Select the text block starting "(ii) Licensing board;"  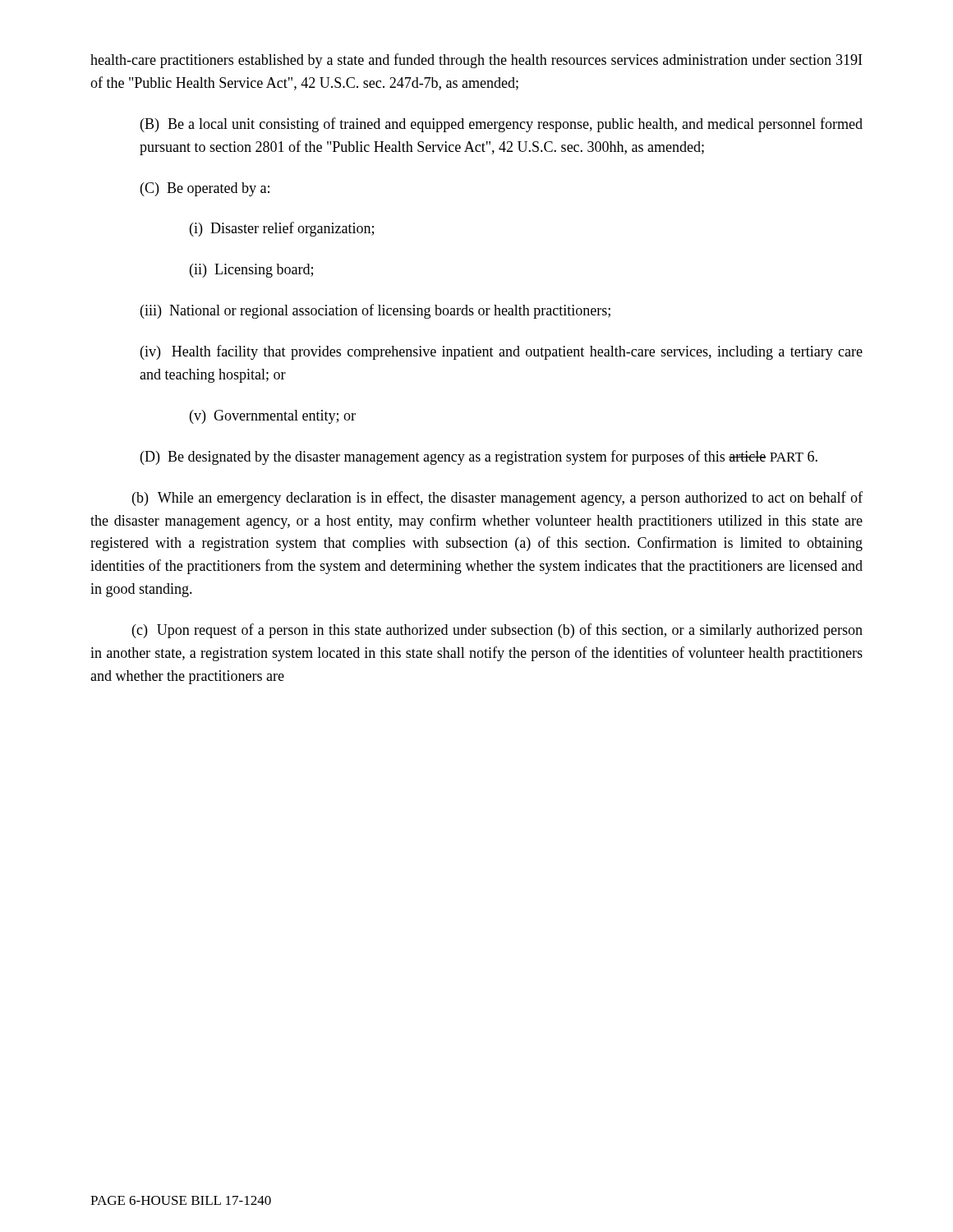[x=252, y=270]
